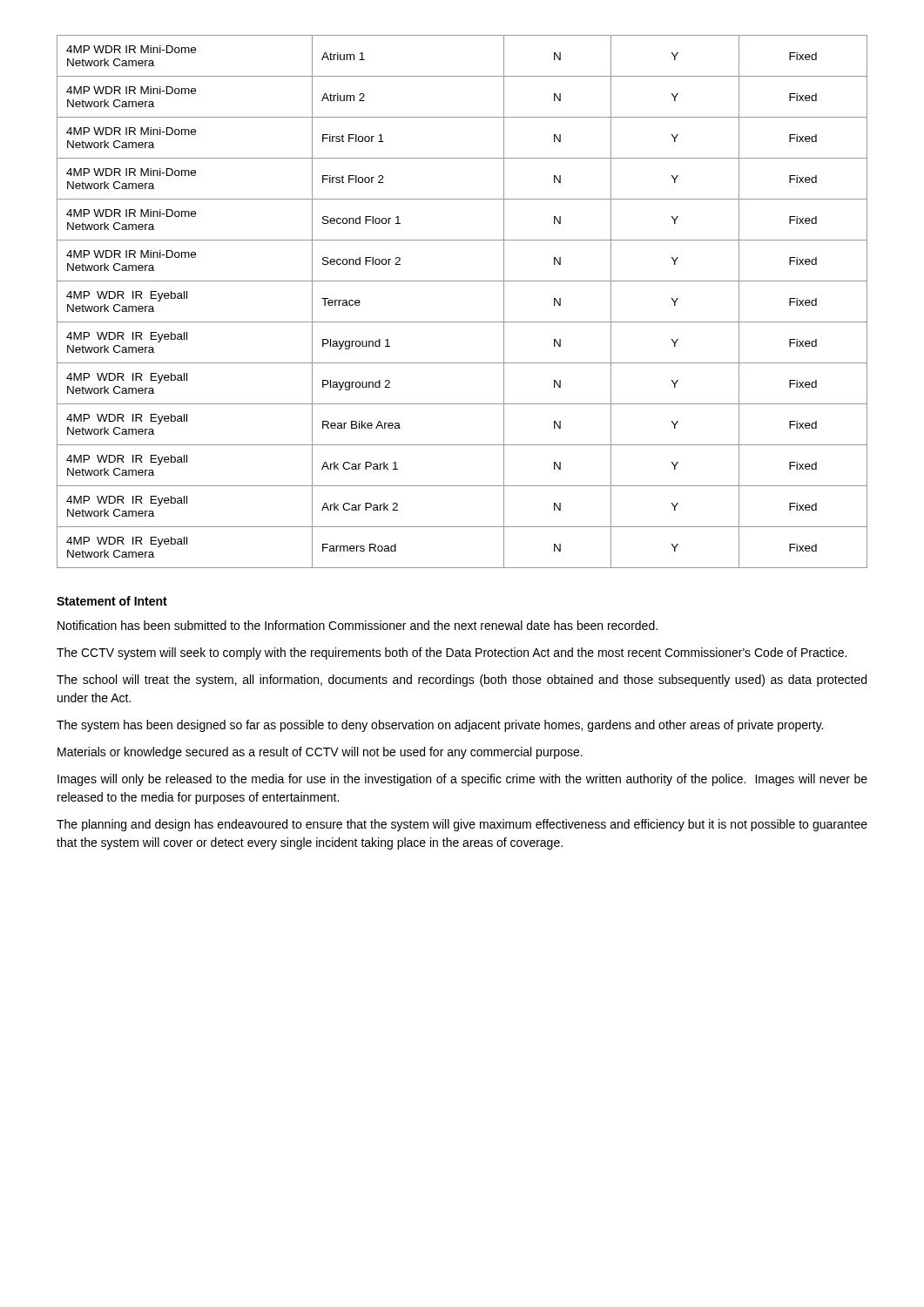Select the text block starting "Statement of Intent"
This screenshot has width=924, height=1307.
coord(112,601)
